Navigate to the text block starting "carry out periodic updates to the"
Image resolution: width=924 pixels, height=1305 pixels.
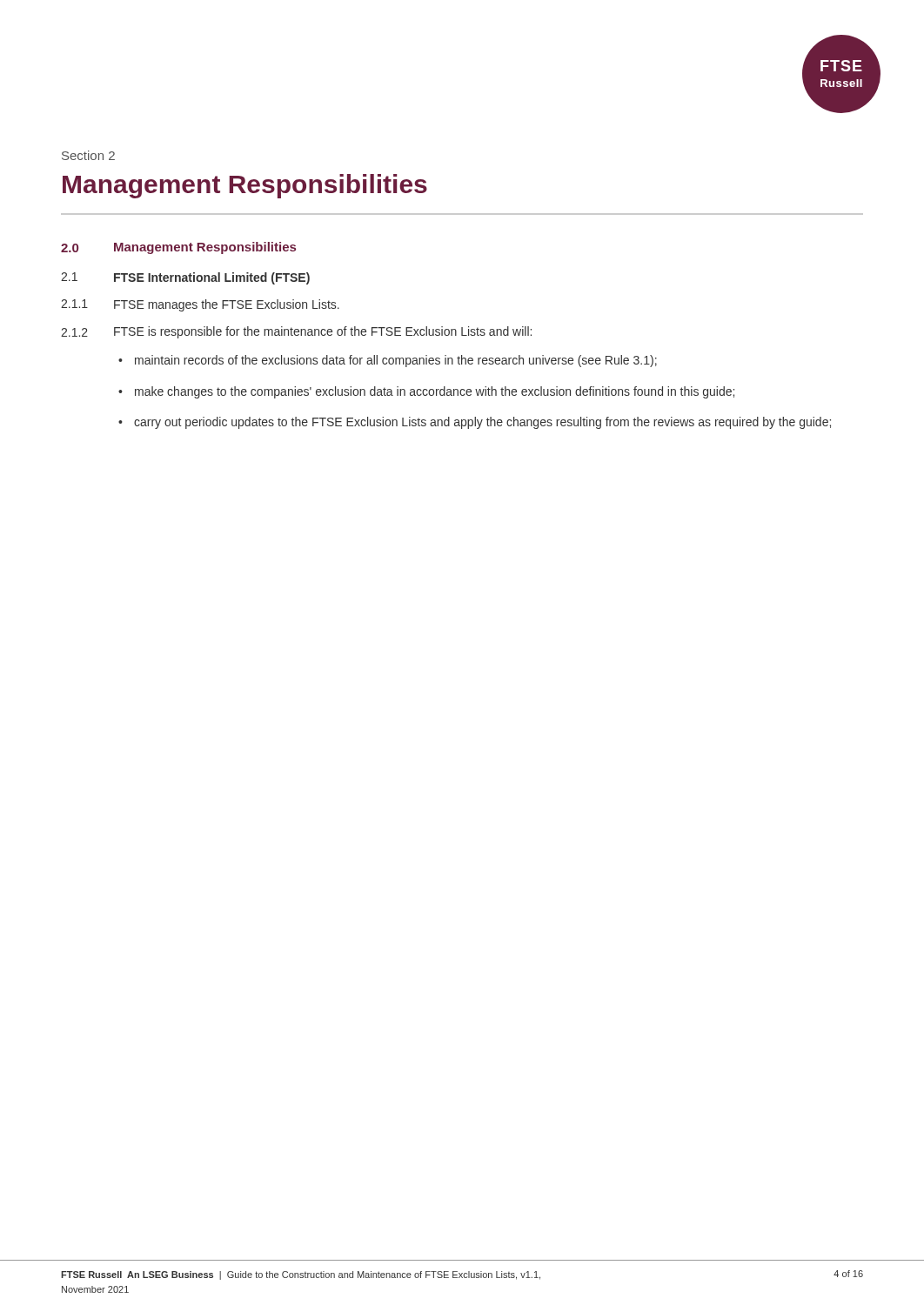483,422
